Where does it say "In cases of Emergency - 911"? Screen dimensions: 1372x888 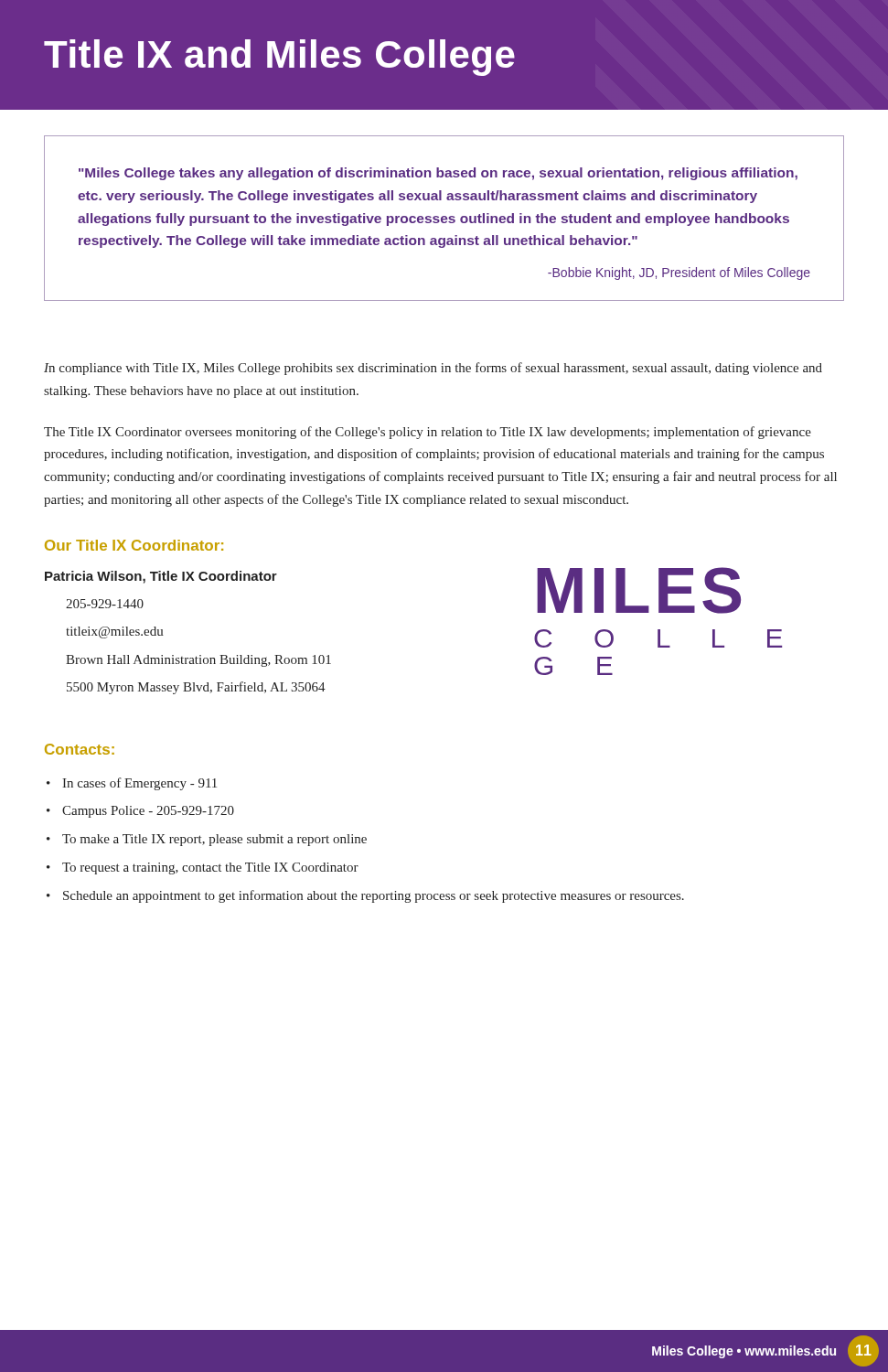[x=132, y=784]
